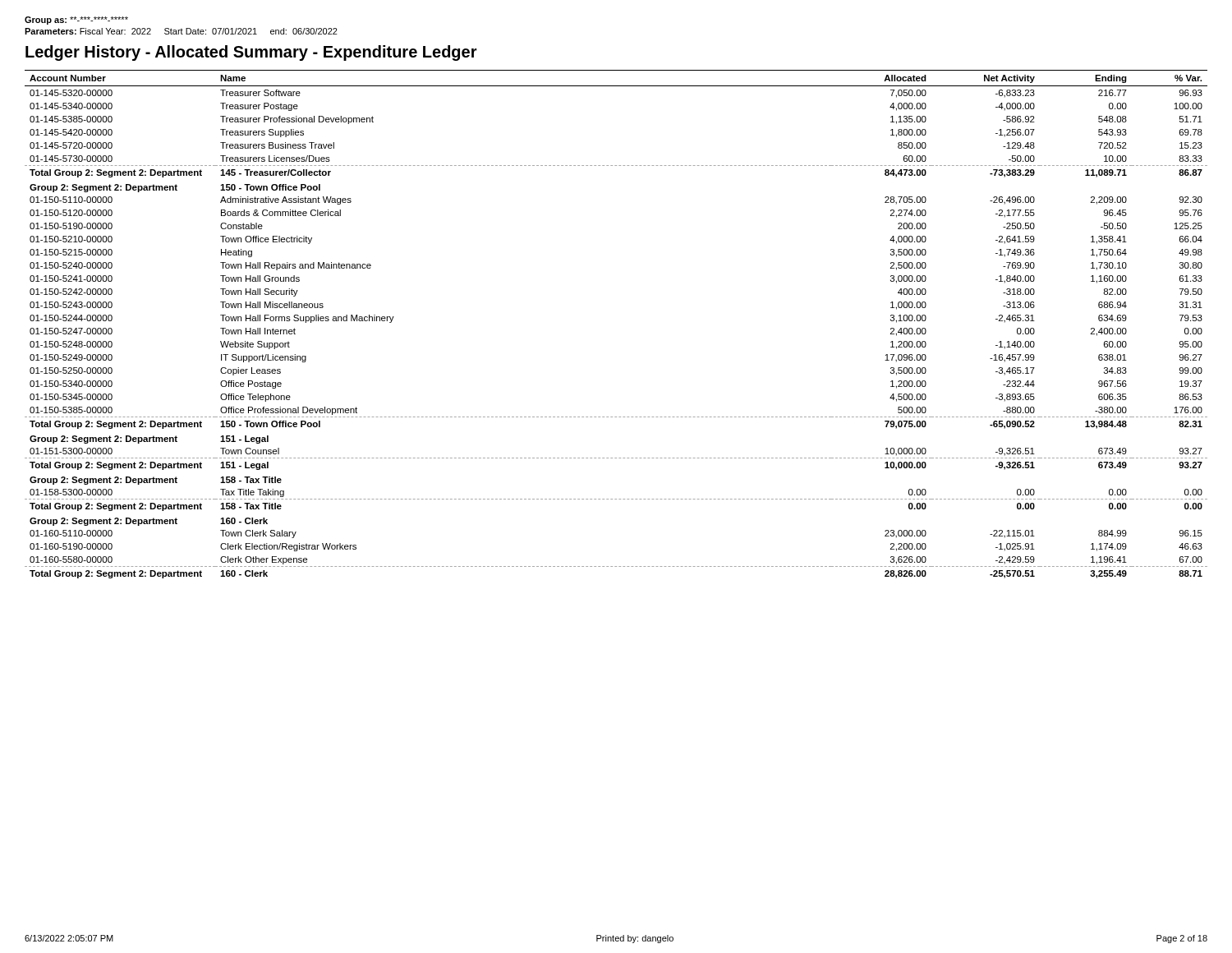The image size is (1232, 953).
Task: Locate the table with the text "Group 2: Segment 2:"
Action: click(616, 325)
